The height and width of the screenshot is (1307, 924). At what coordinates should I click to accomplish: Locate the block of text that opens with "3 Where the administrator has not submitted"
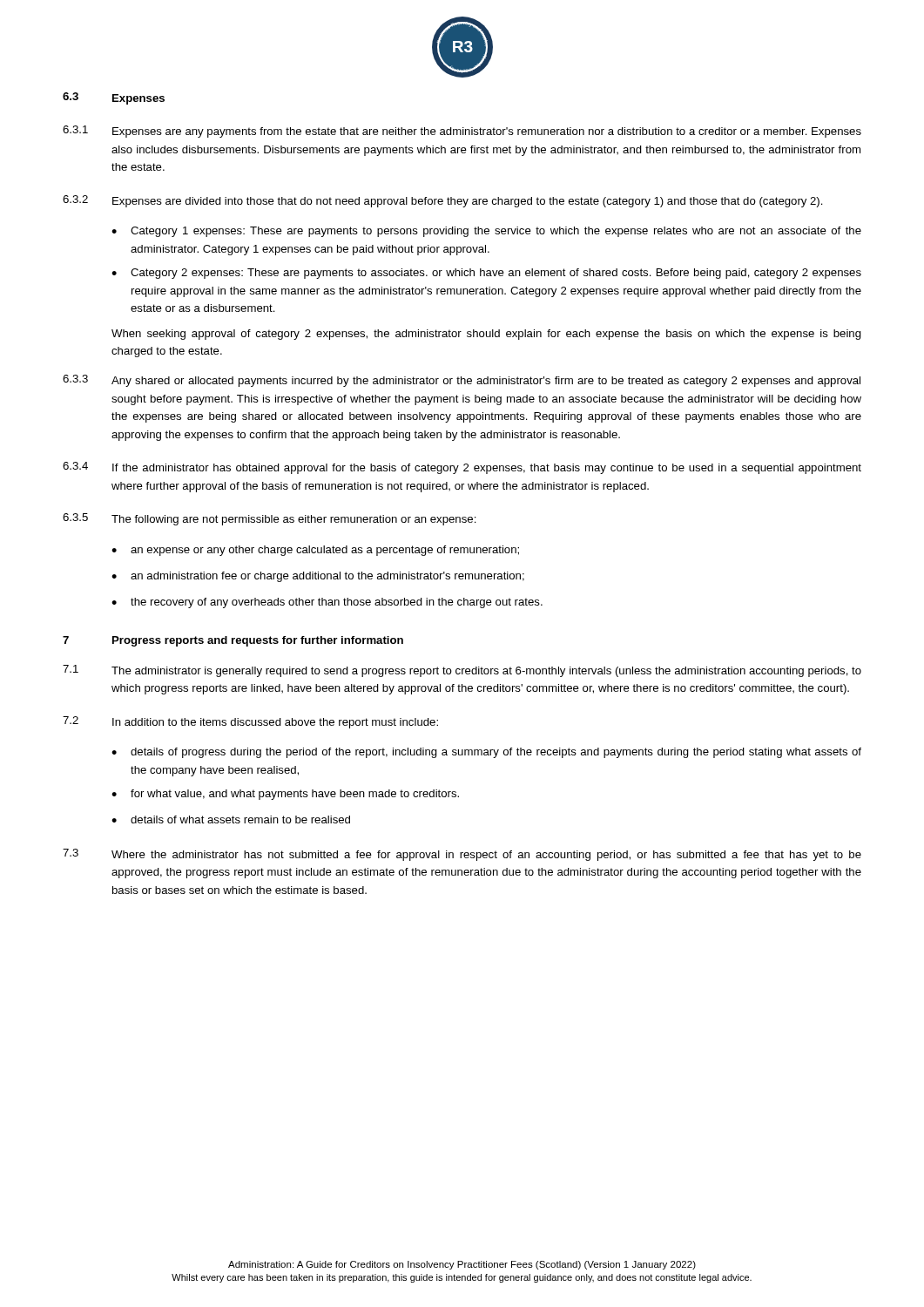coord(462,873)
